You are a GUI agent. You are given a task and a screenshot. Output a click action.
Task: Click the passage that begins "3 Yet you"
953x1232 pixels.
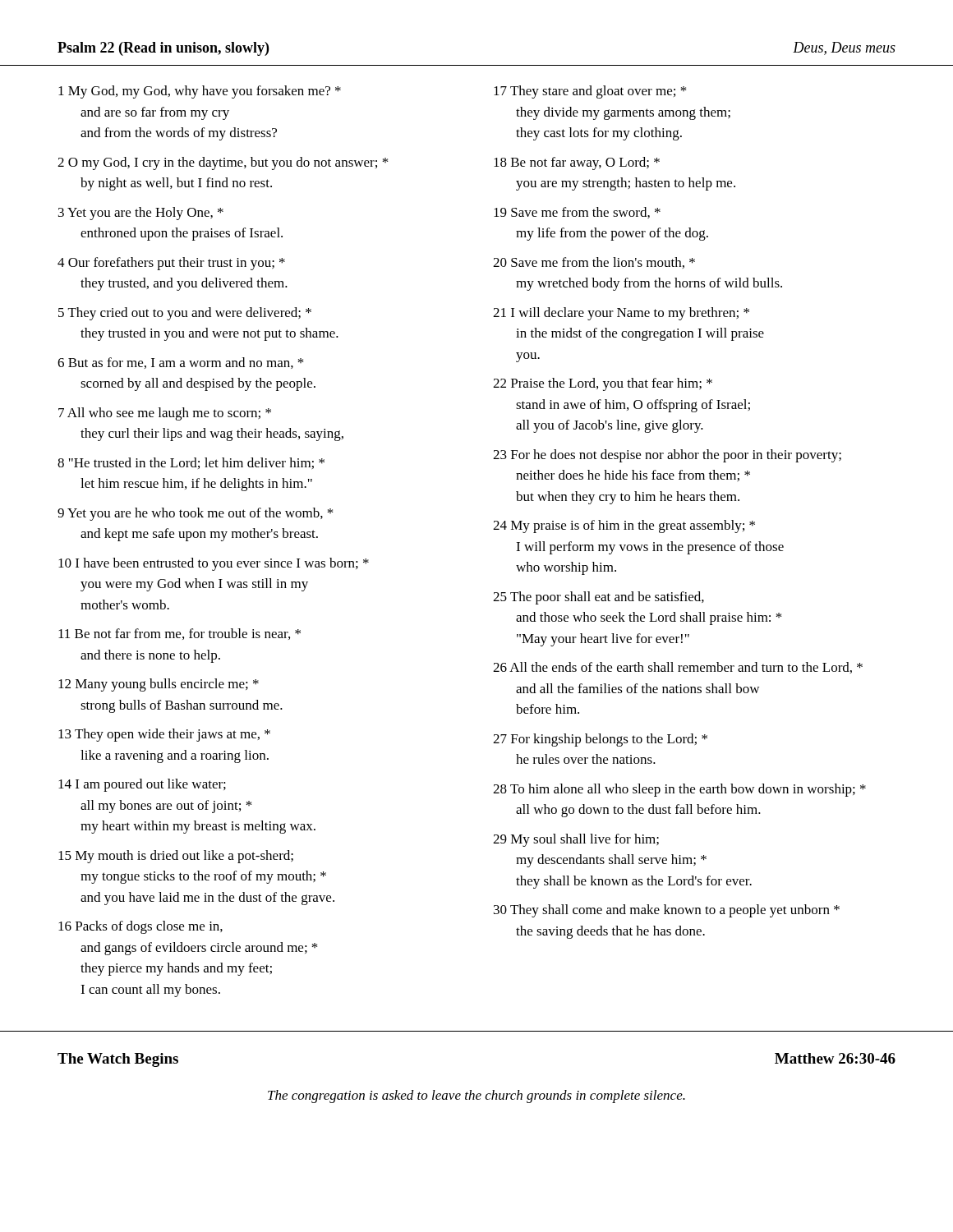[x=171, y=222]
